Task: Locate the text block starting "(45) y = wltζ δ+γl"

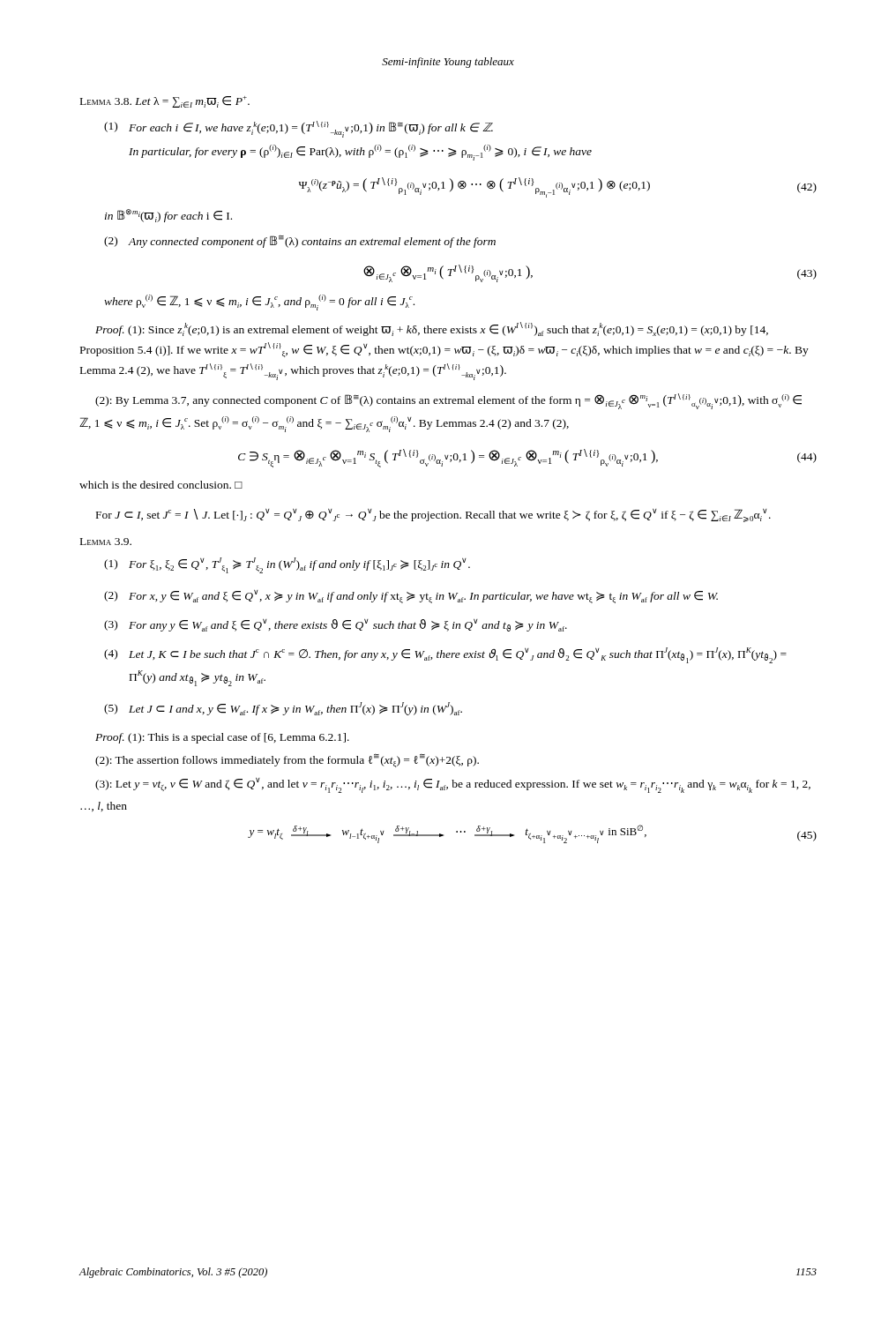Action: pos(533,834)
